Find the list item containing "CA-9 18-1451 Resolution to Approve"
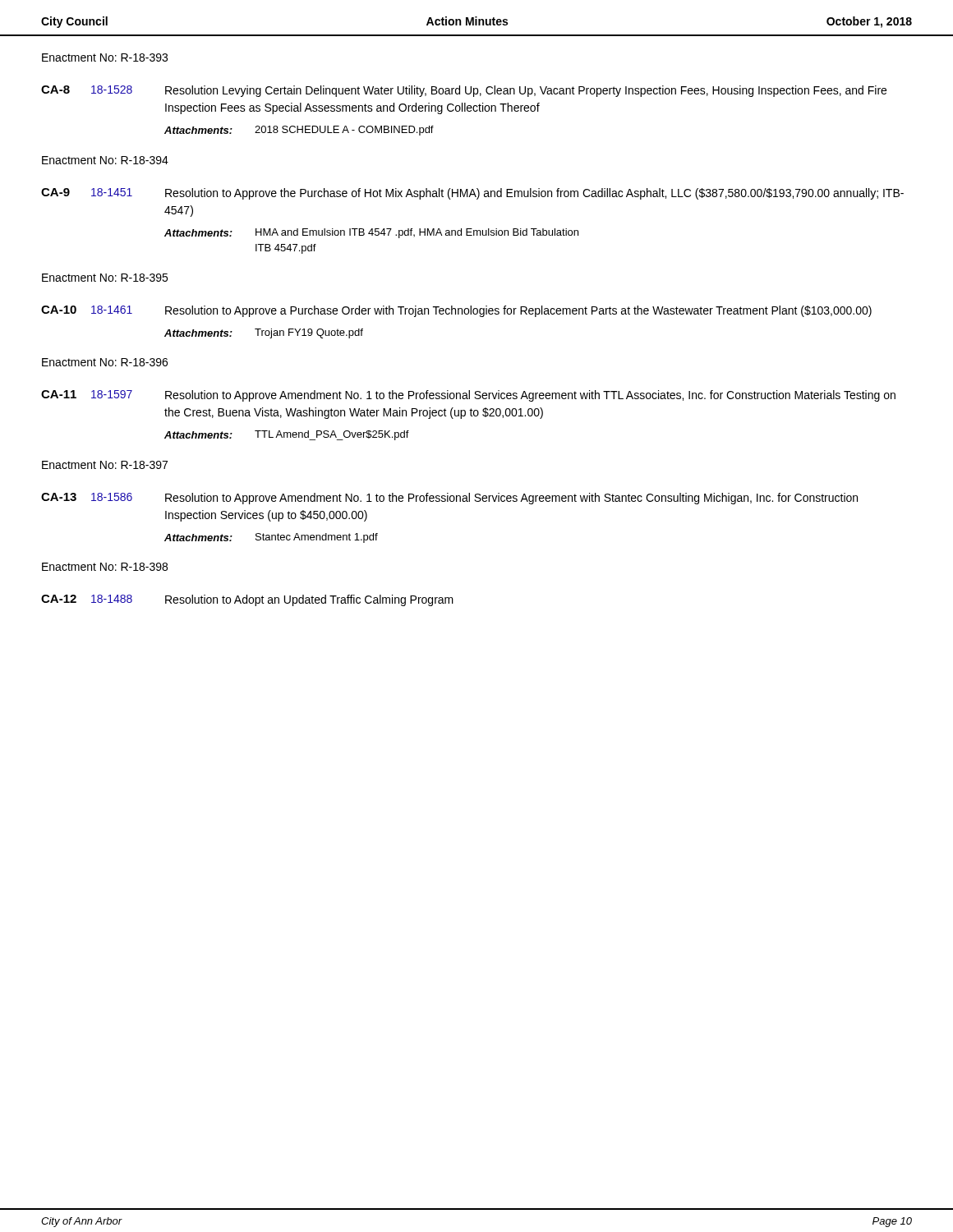Image resolution: width=953 pixels, height=1232 pixels. click(476, 220)
